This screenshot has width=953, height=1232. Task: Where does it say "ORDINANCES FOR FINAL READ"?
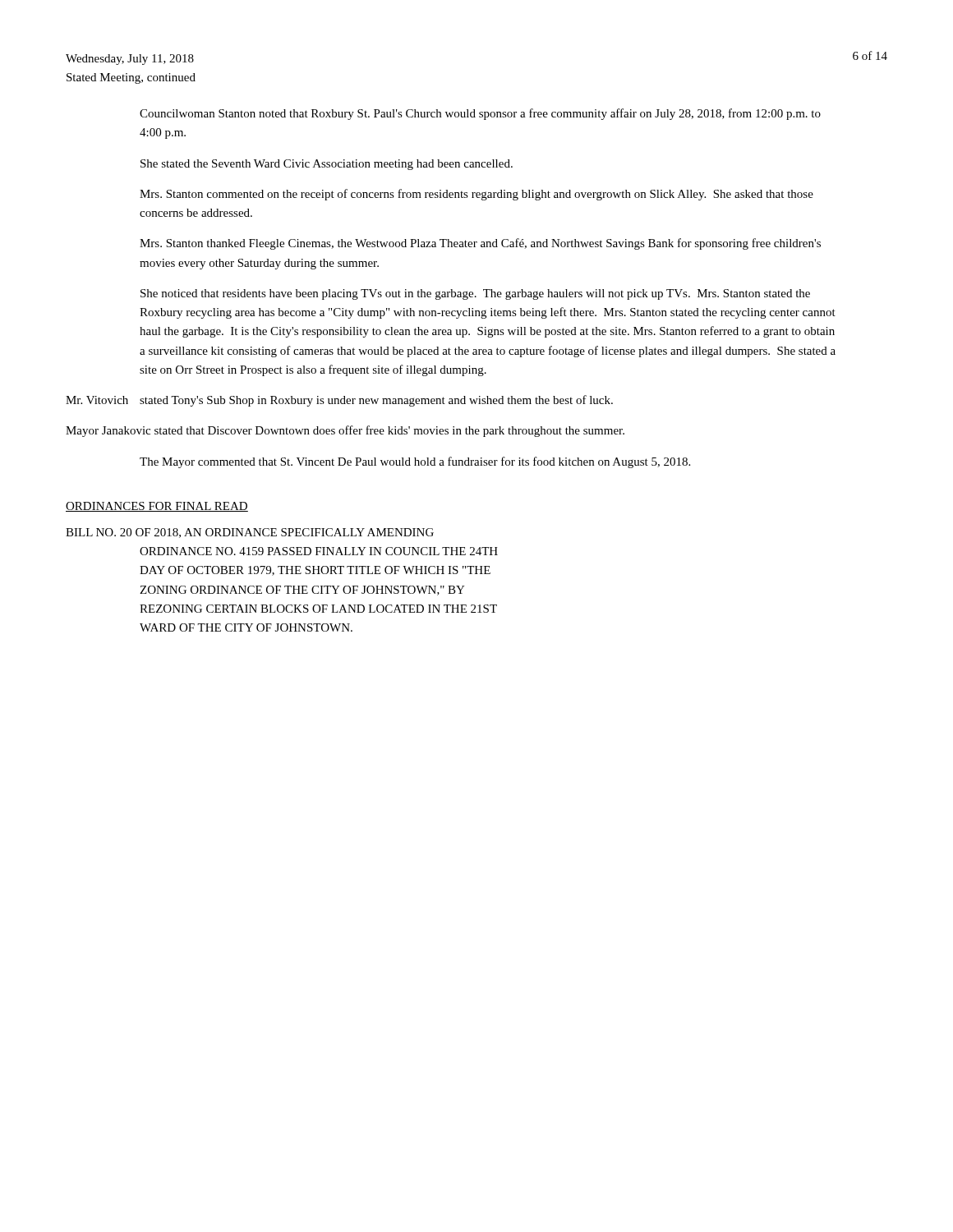[x=157, y=506]
